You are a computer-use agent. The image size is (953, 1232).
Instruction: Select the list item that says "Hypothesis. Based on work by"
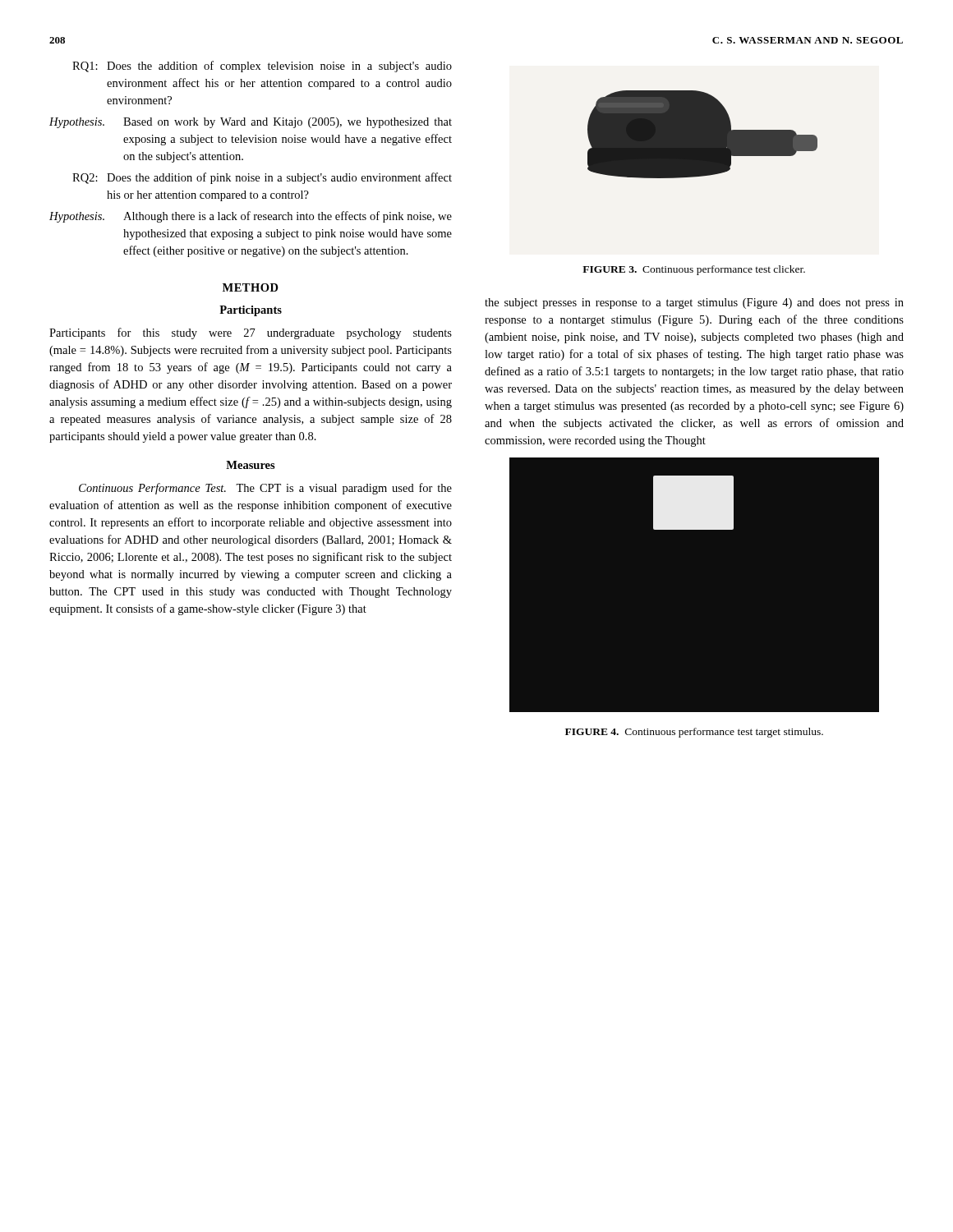coord(251,139)
